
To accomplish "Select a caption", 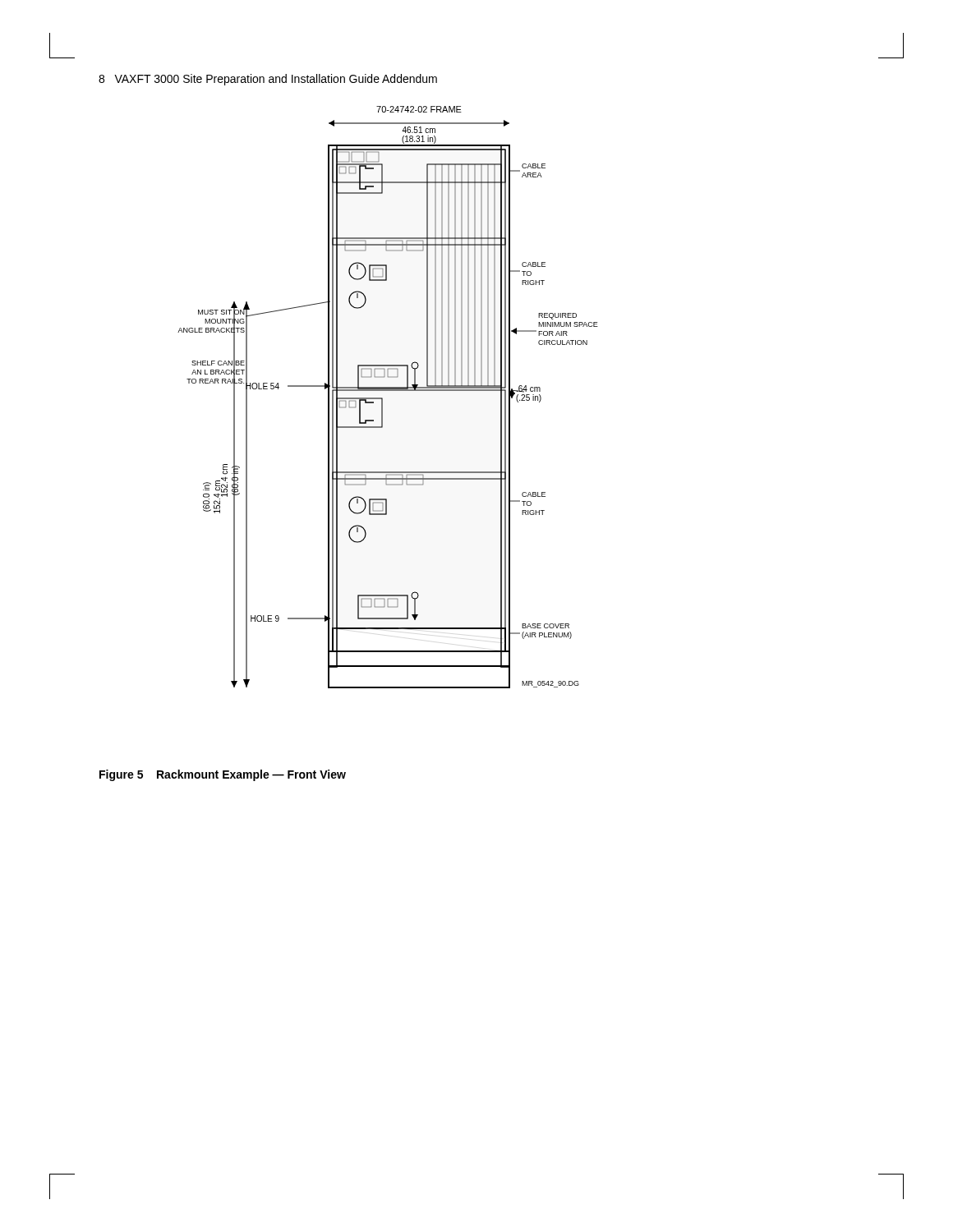I will tap(222, 774).
